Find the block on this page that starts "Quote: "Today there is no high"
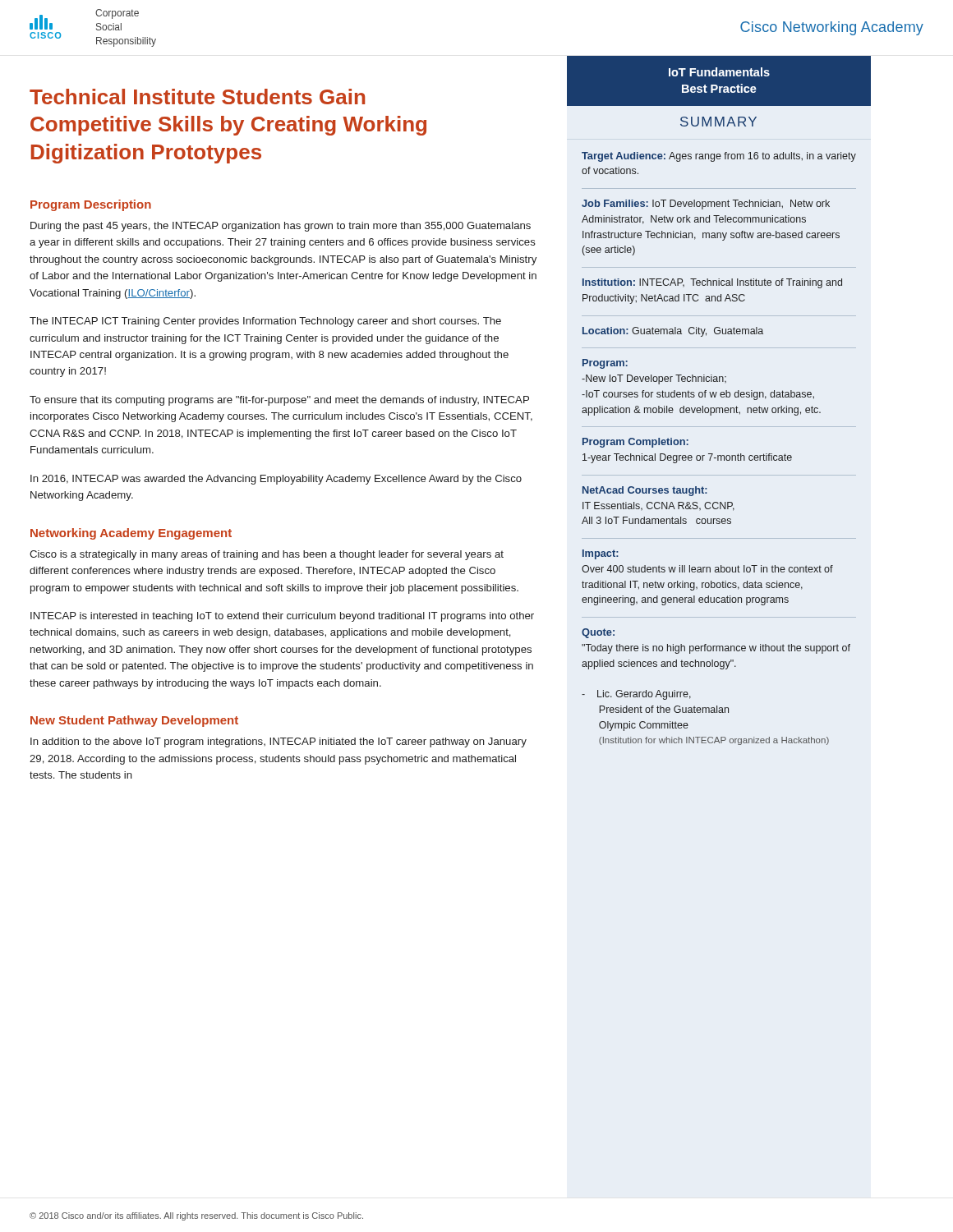Image resolution: width=953 pixels, height=1232 pixels. (598, 633)
